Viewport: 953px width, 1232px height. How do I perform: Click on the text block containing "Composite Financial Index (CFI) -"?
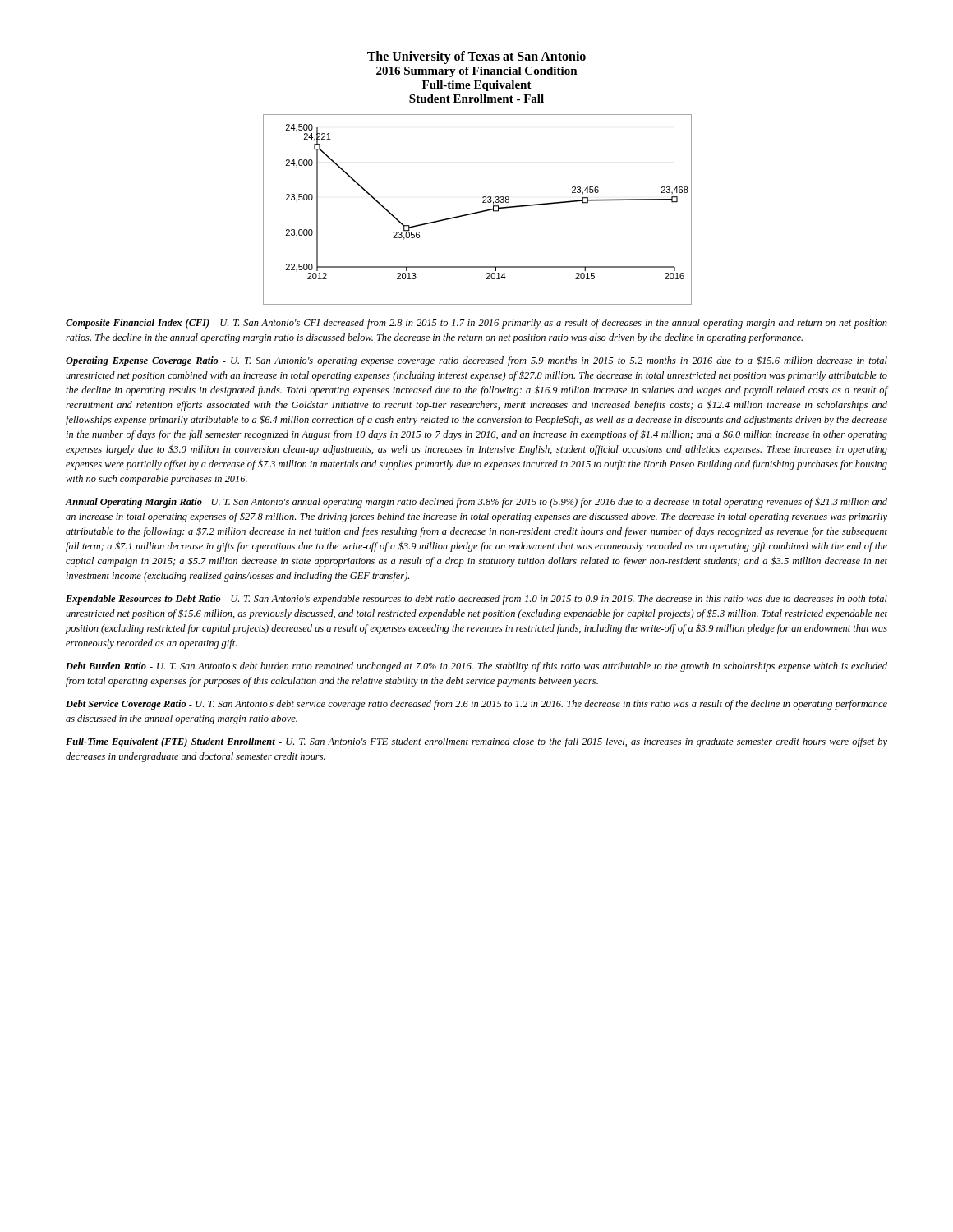coord(476,330)
